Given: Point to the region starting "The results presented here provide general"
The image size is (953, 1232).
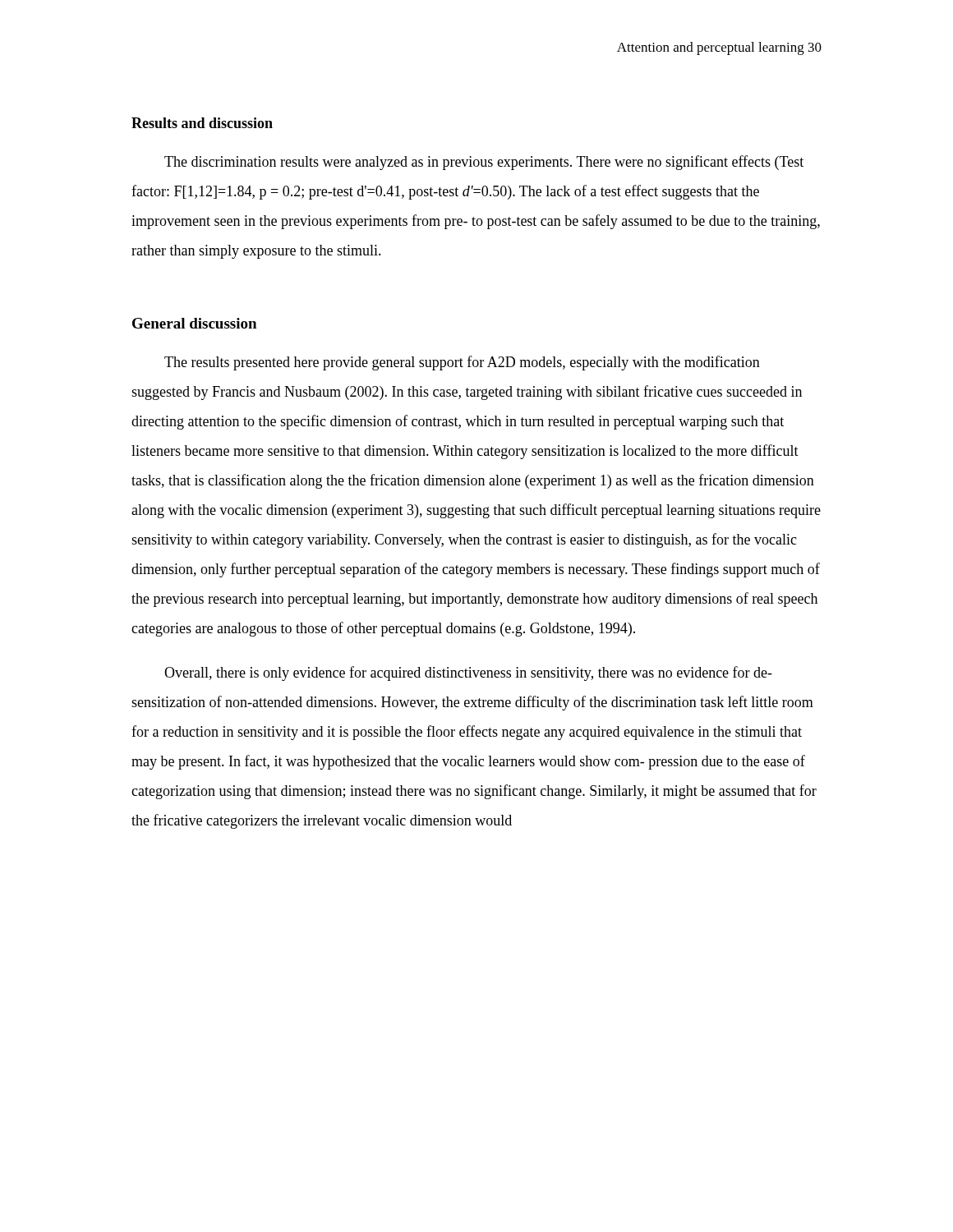Looking at the screenshot, I should coord(476,495).
